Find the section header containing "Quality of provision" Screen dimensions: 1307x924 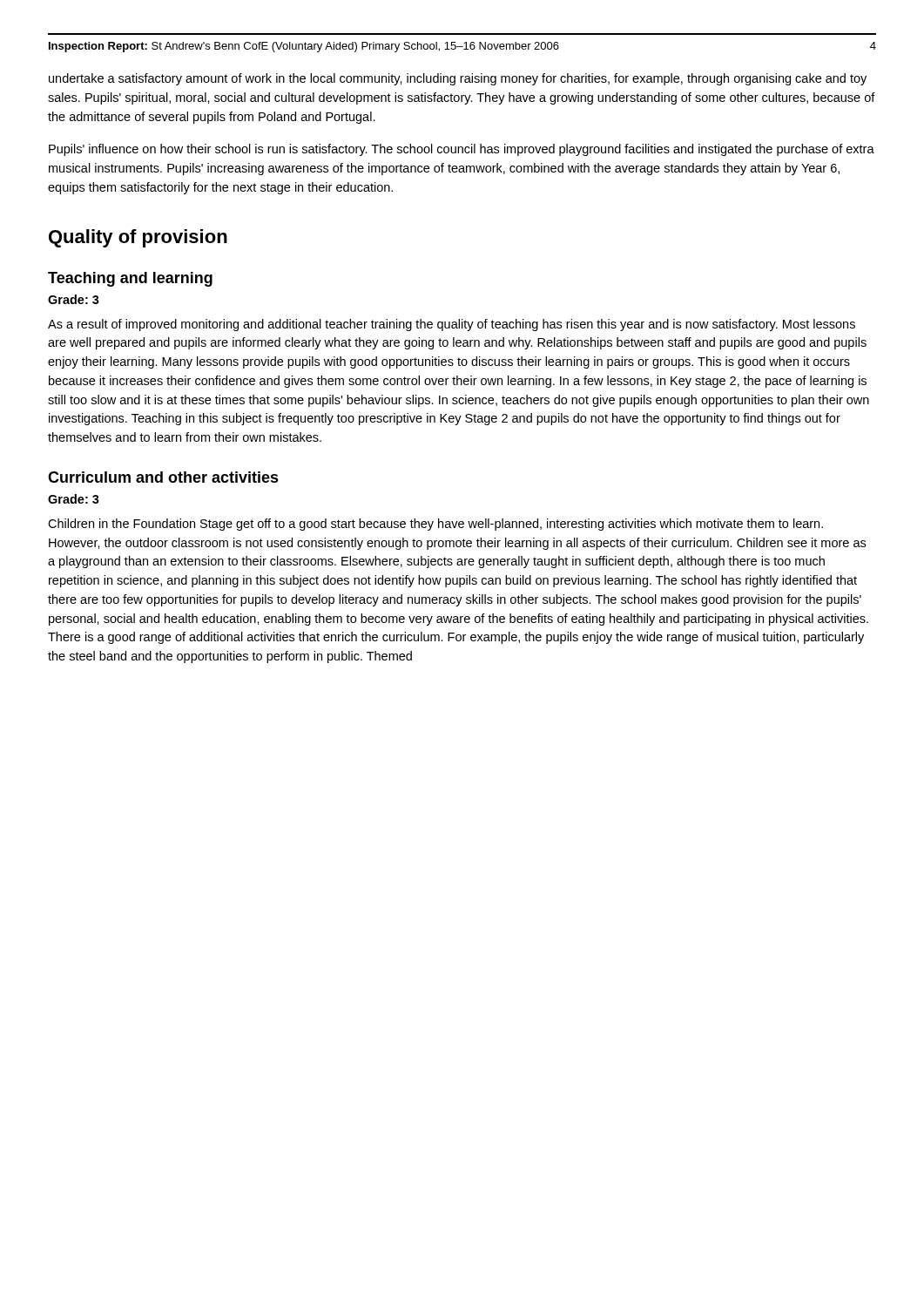[x=138, y=236]
